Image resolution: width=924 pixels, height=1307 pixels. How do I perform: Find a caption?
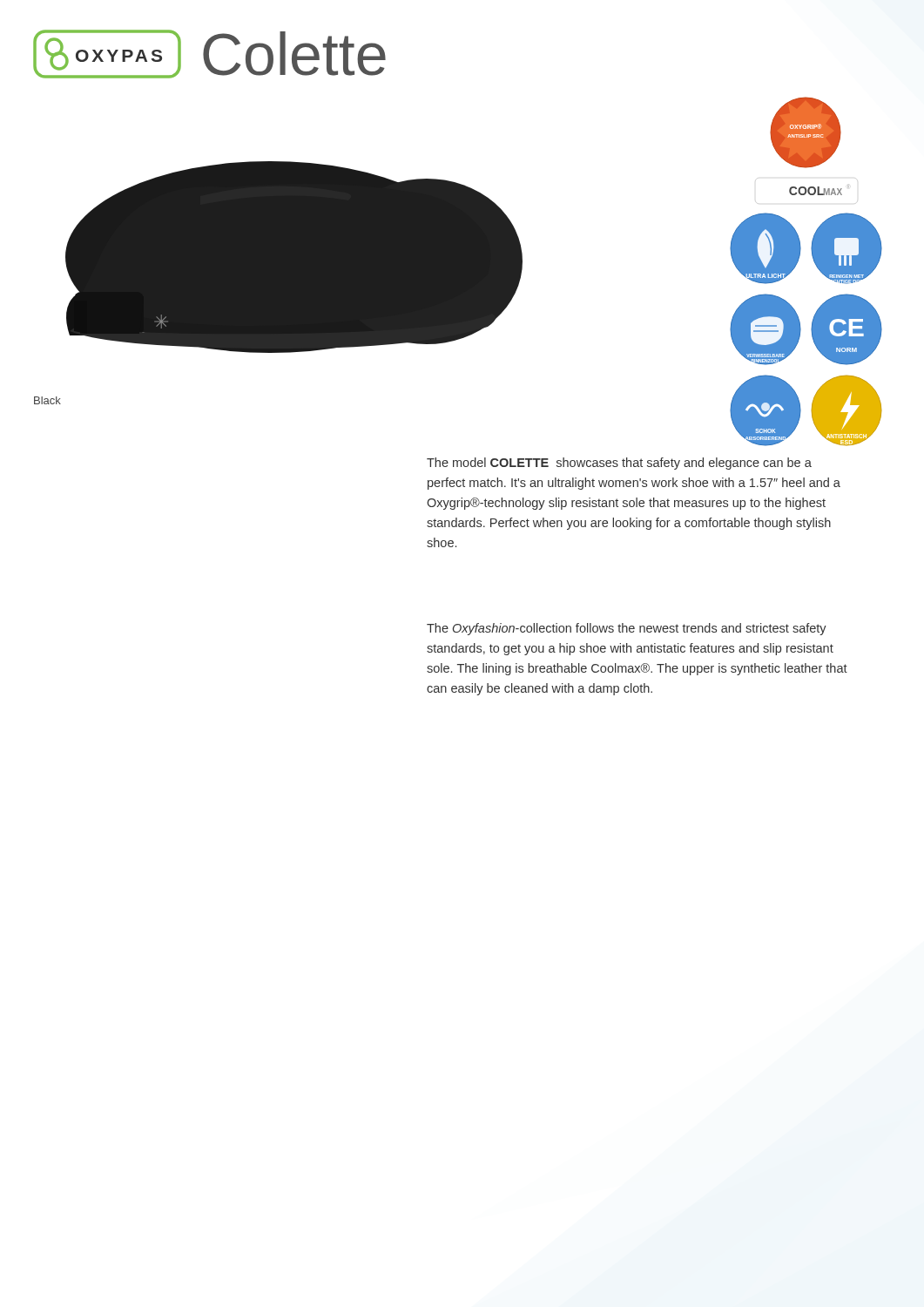click(47, 400)
